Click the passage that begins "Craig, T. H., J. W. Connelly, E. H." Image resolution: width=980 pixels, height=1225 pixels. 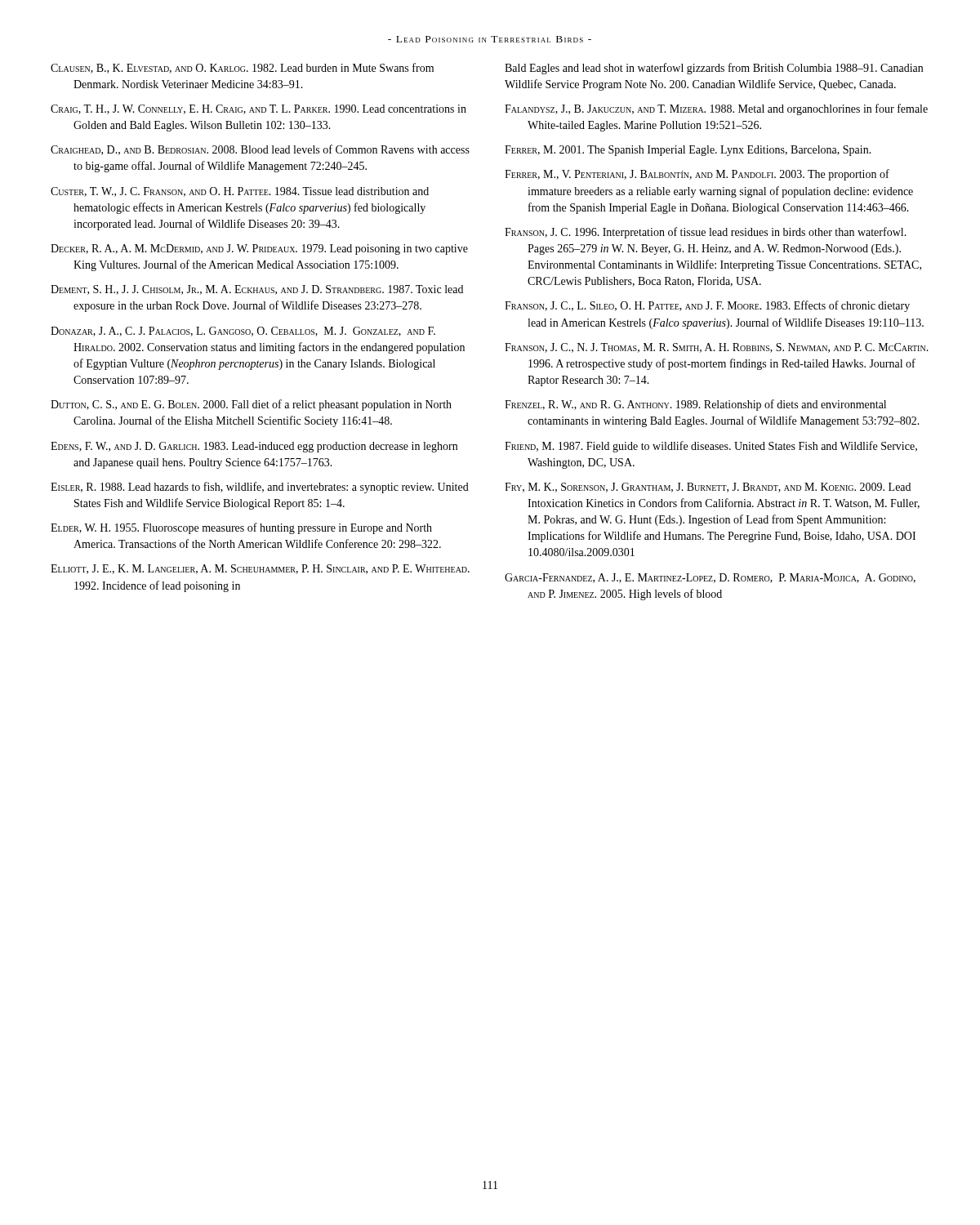click(x=258, y=117)
